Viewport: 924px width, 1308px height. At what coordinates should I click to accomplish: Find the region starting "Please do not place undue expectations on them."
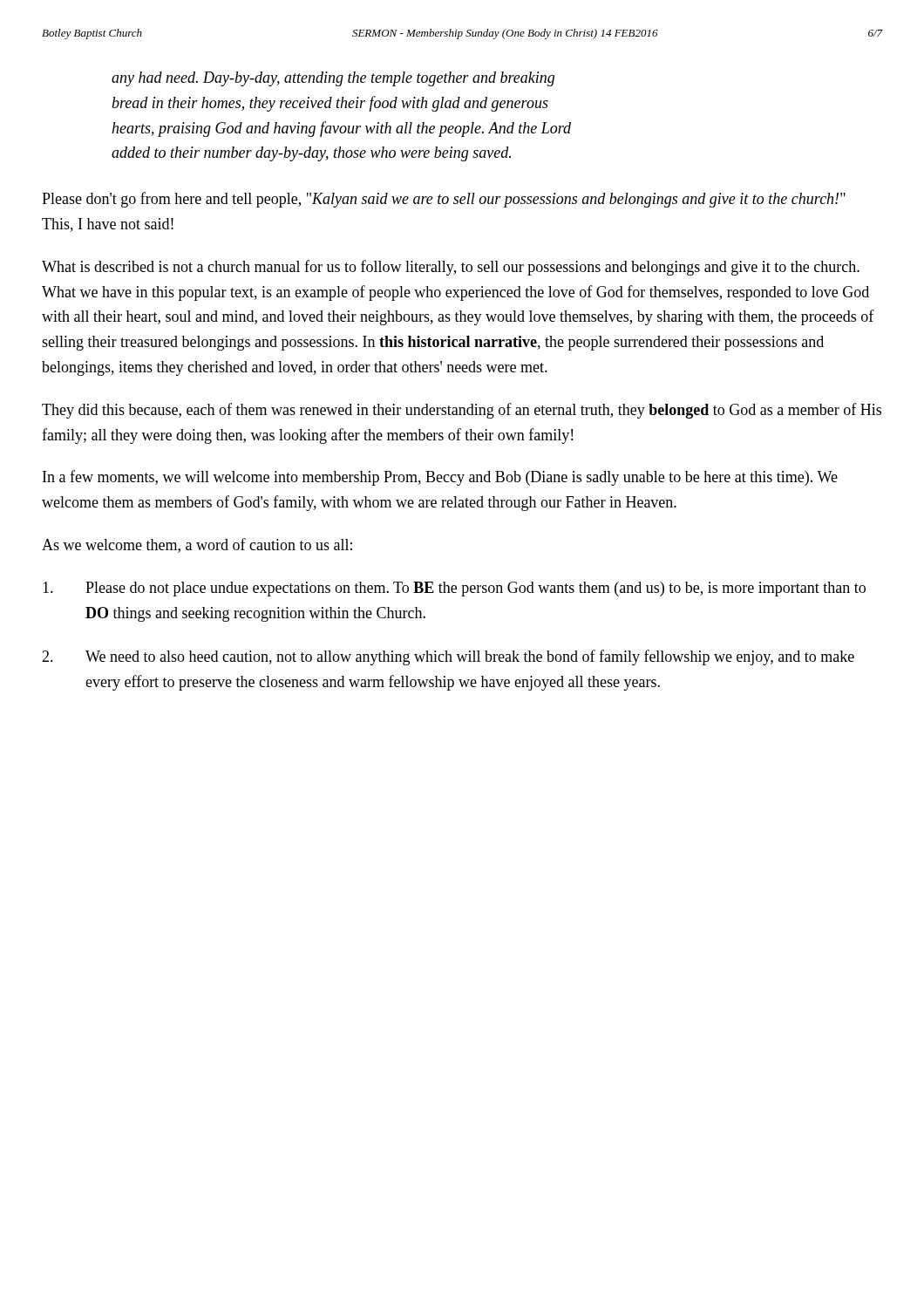[x=462, y=600]
